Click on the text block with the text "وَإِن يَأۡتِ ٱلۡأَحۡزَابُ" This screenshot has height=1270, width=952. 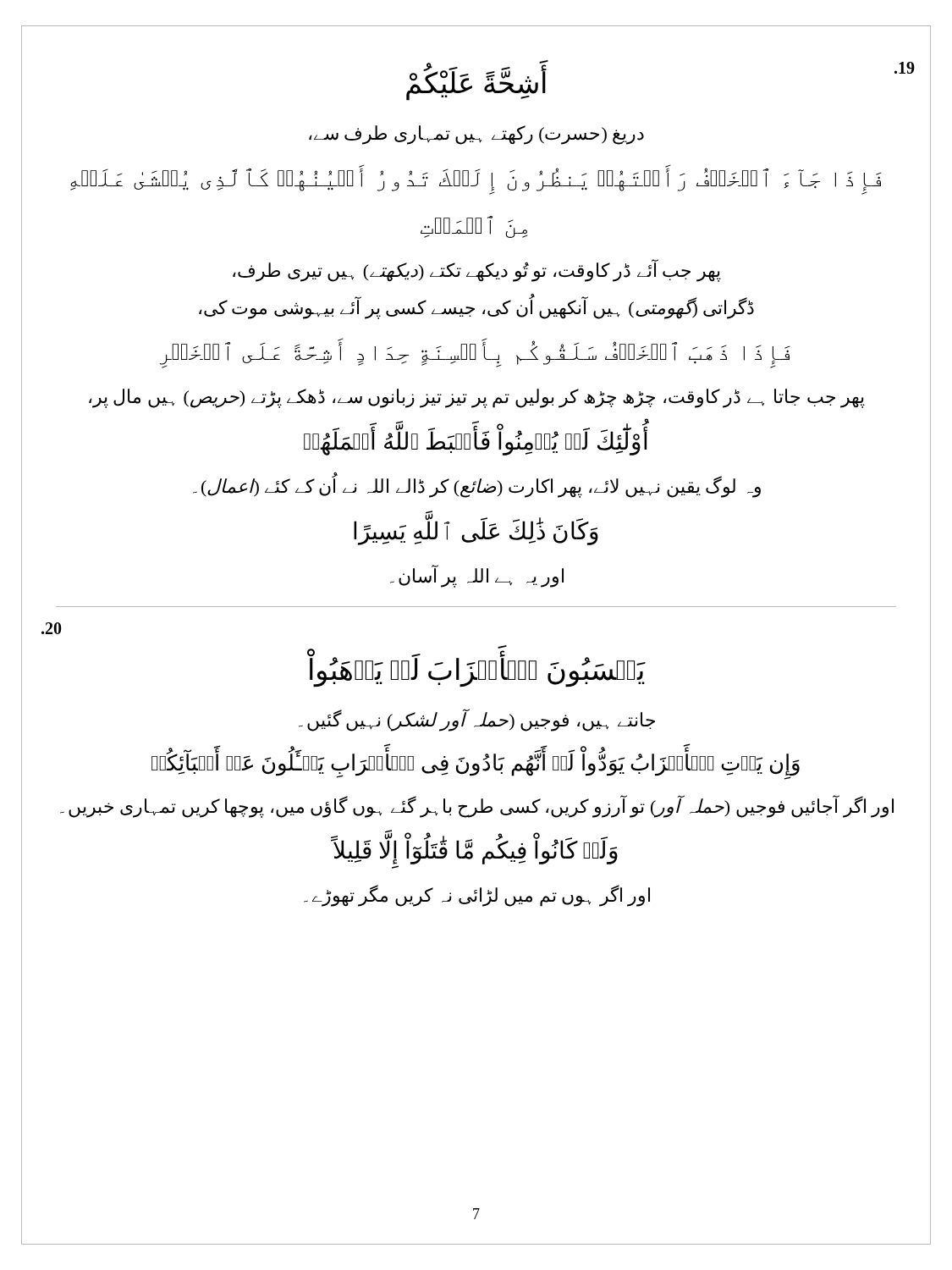click(x=476, y=763)
